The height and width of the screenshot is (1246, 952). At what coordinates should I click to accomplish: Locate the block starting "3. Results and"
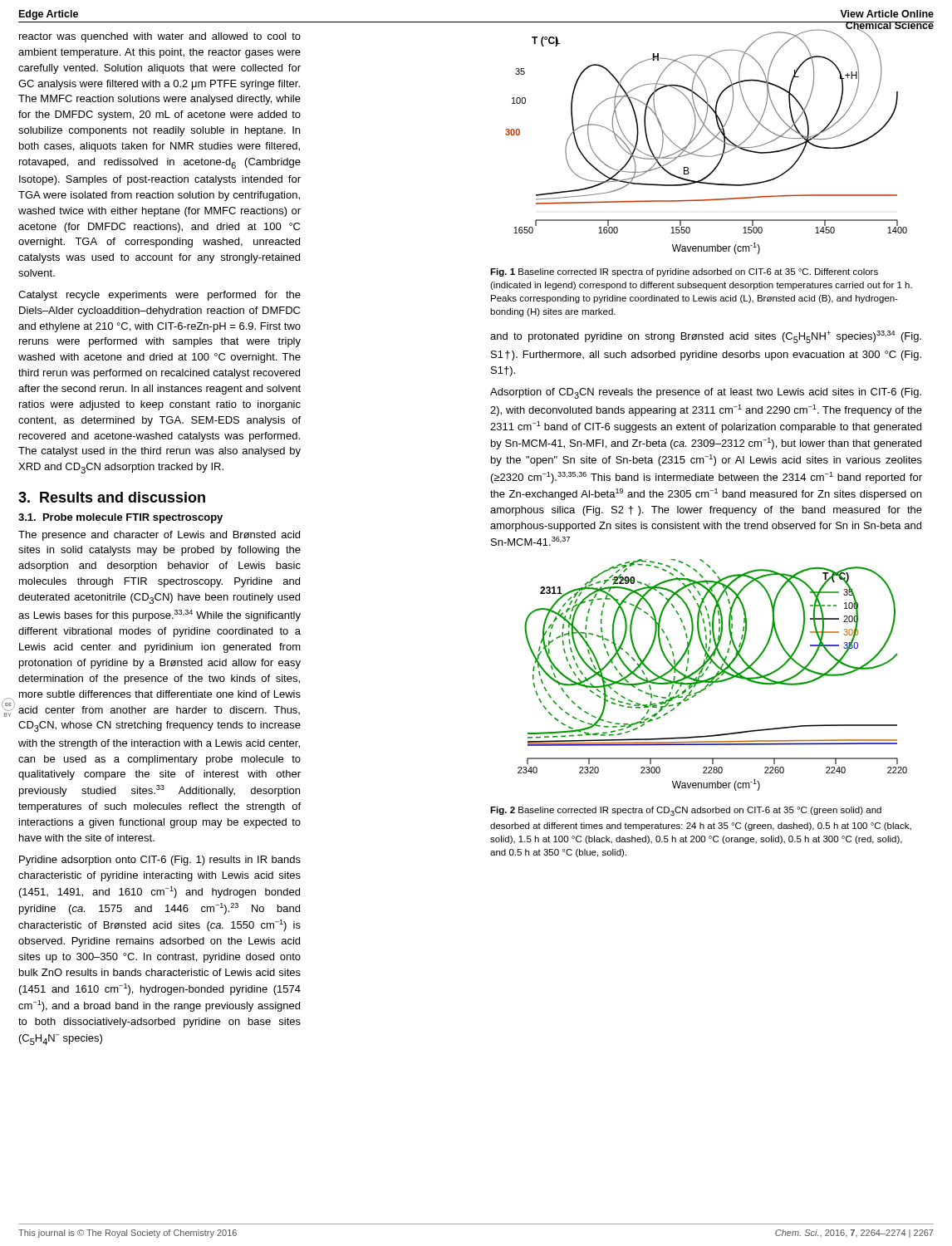pyautogui.click(x=112, y=497)
